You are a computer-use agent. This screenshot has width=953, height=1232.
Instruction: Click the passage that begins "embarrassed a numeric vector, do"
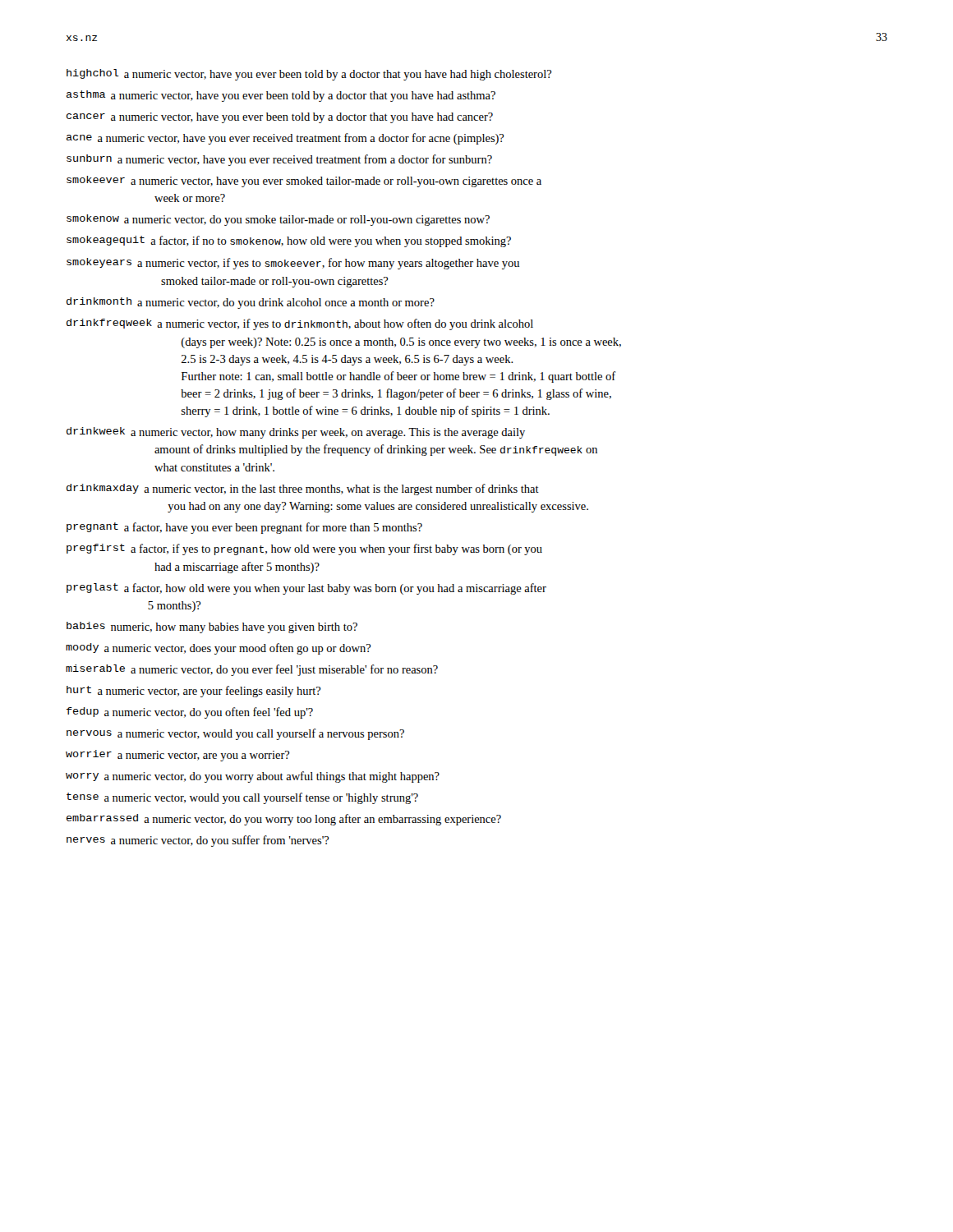[x=476, y=819]
